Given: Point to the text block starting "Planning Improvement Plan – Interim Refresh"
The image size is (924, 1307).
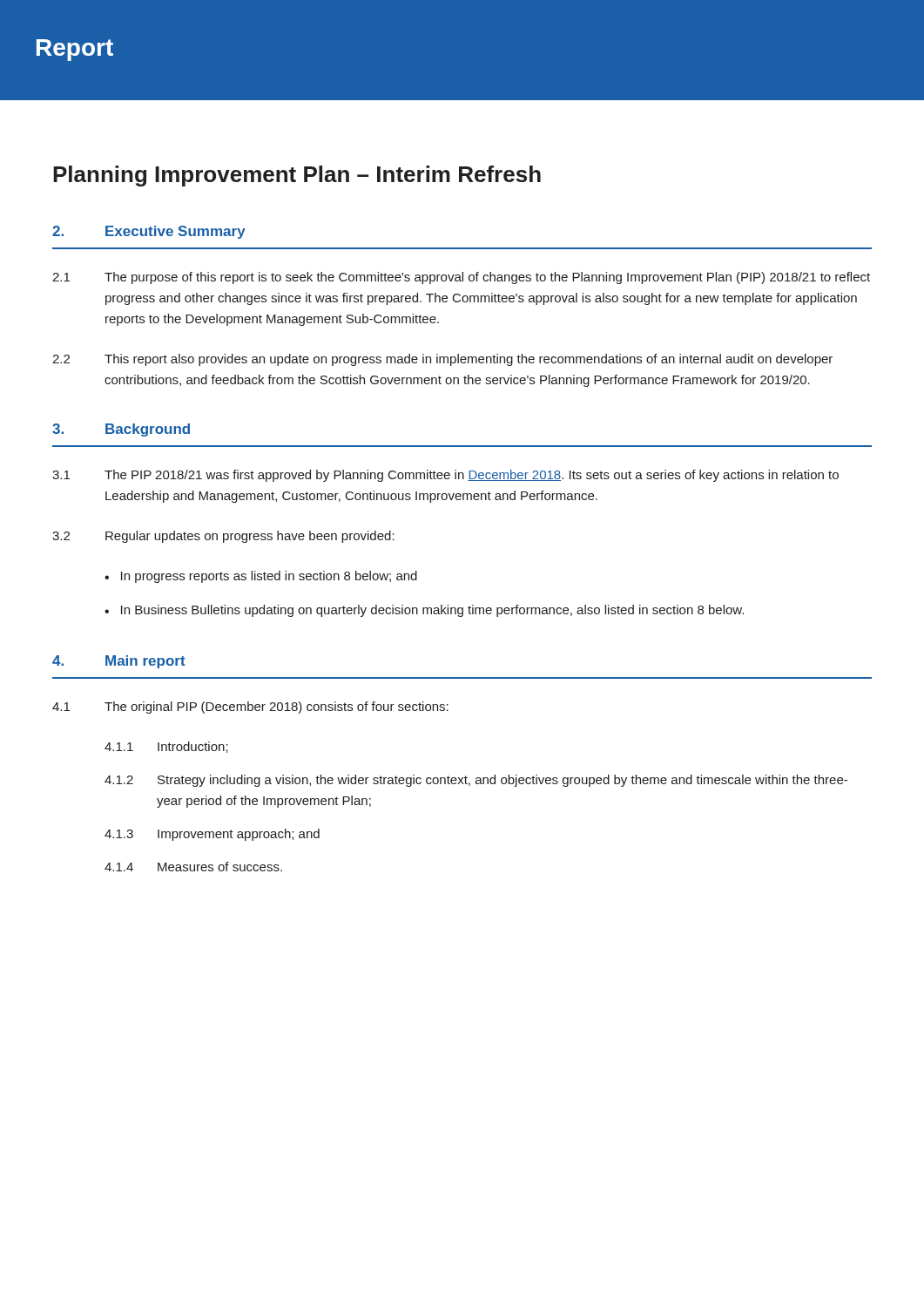Looking at the screenshot, I should [297, 174].
